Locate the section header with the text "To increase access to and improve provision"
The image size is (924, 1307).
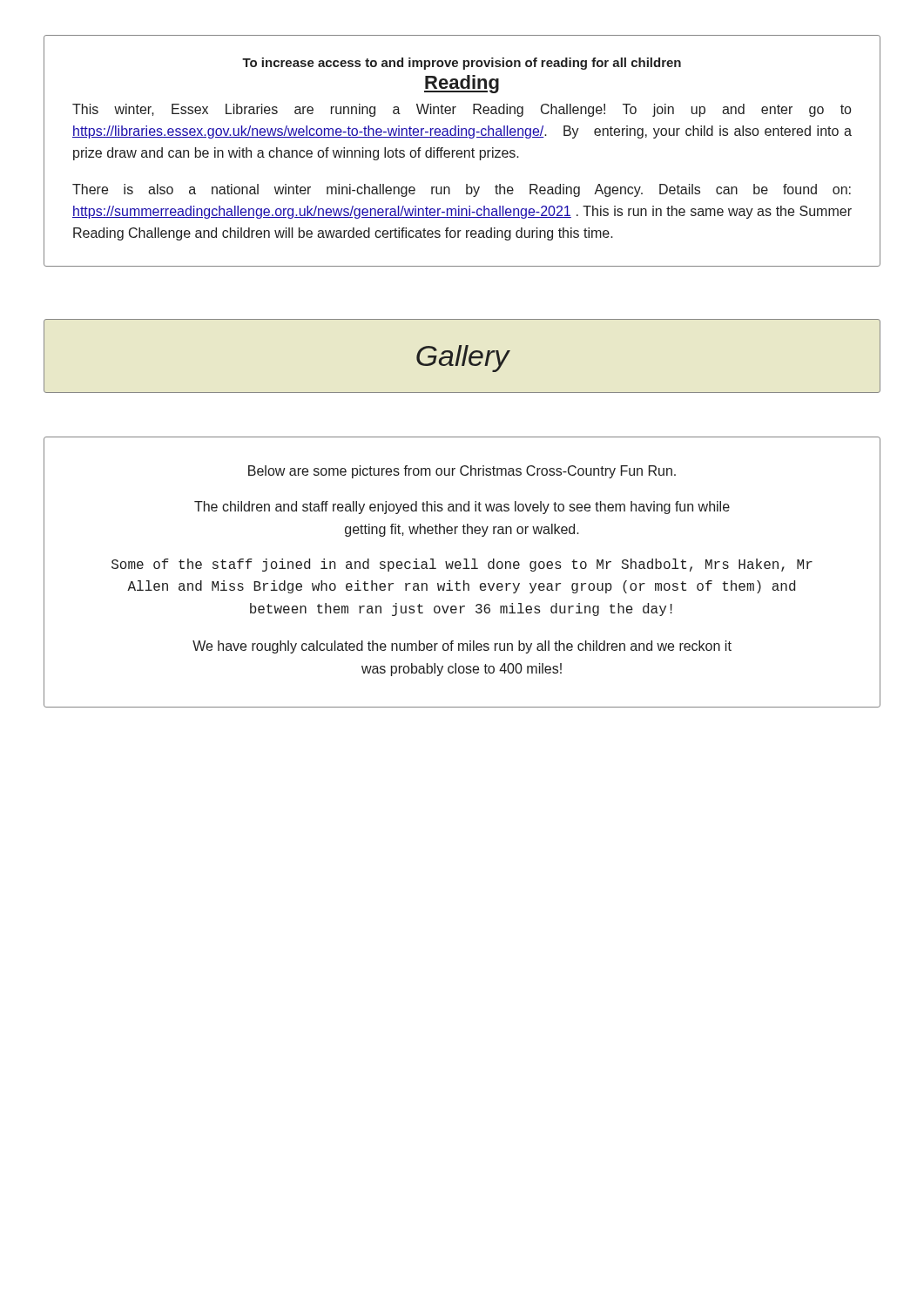[462, 150]
